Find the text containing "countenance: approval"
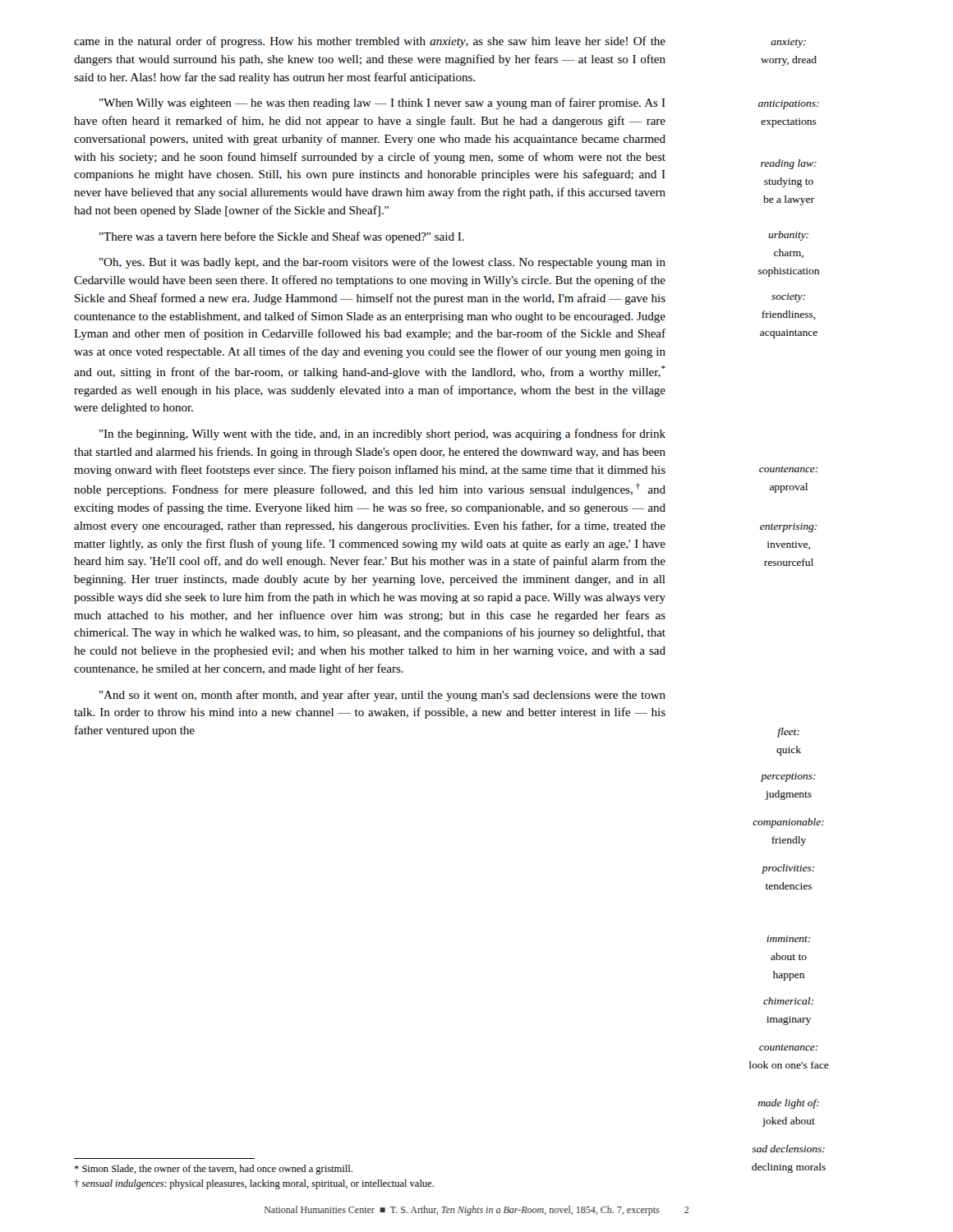Image resolution: width=953 pixels, height=1232 pixels. 789,477
